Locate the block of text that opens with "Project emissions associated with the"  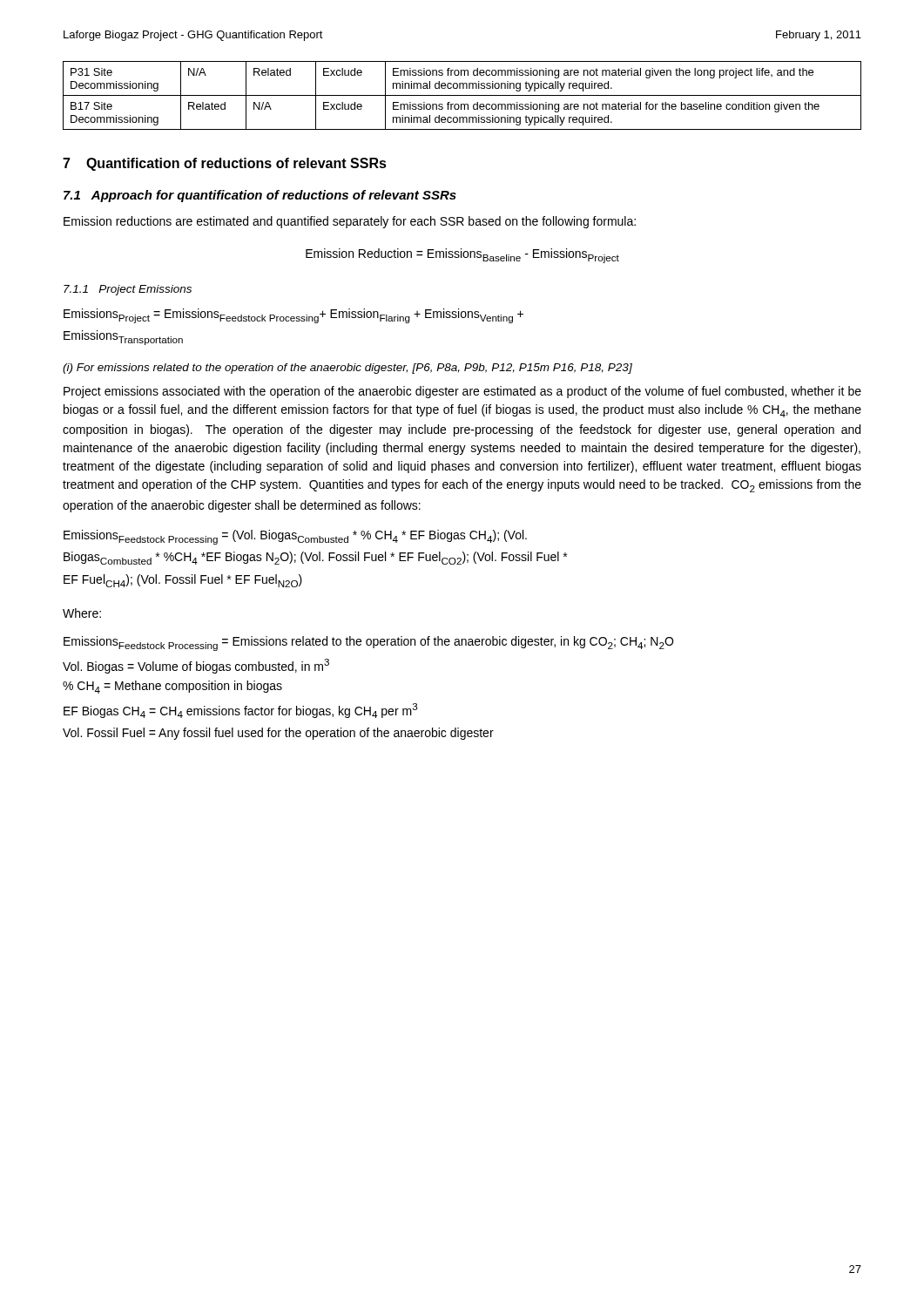[462, 448]
